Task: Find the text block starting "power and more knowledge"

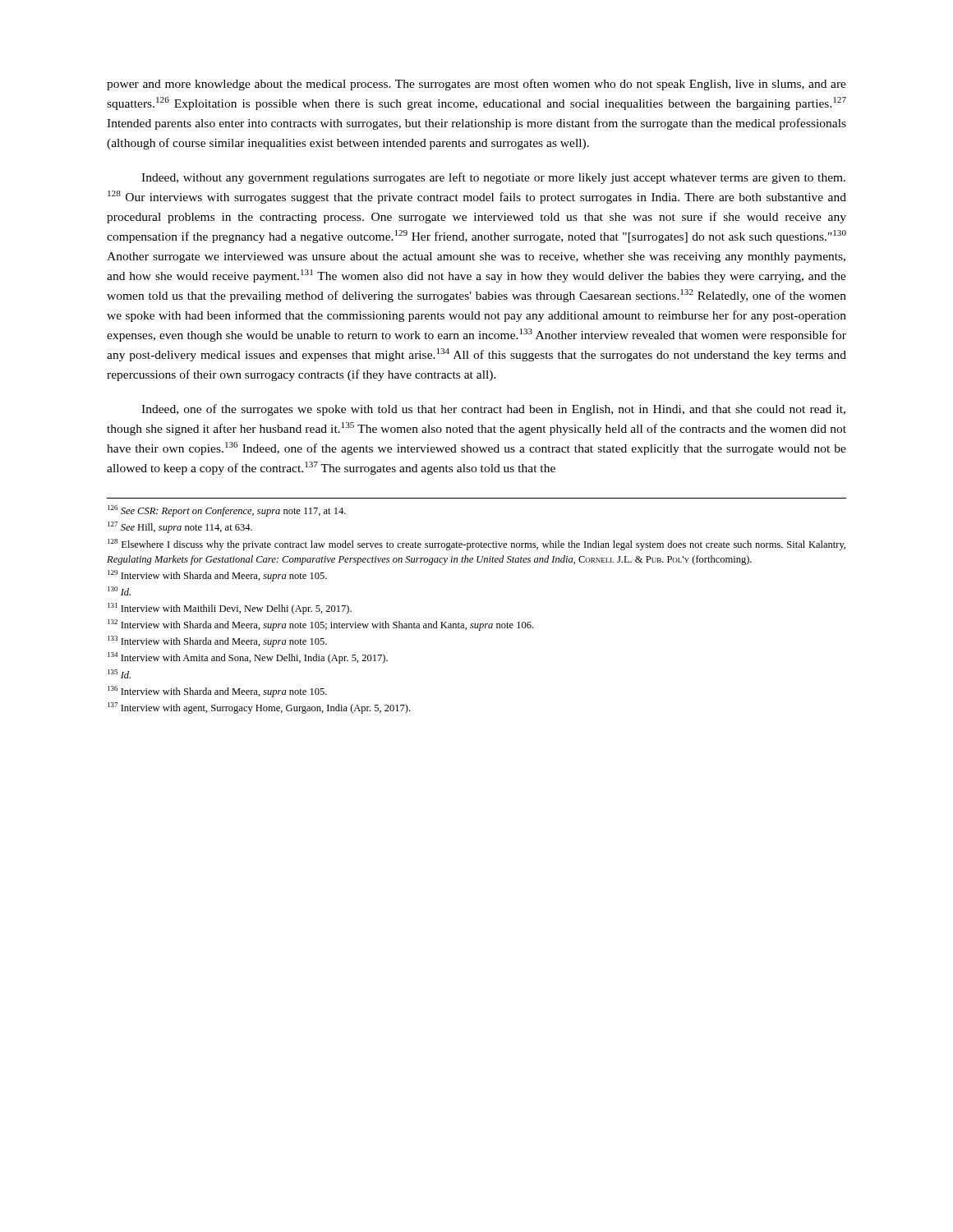Action: pyautogui.click(x=476, y=113)
